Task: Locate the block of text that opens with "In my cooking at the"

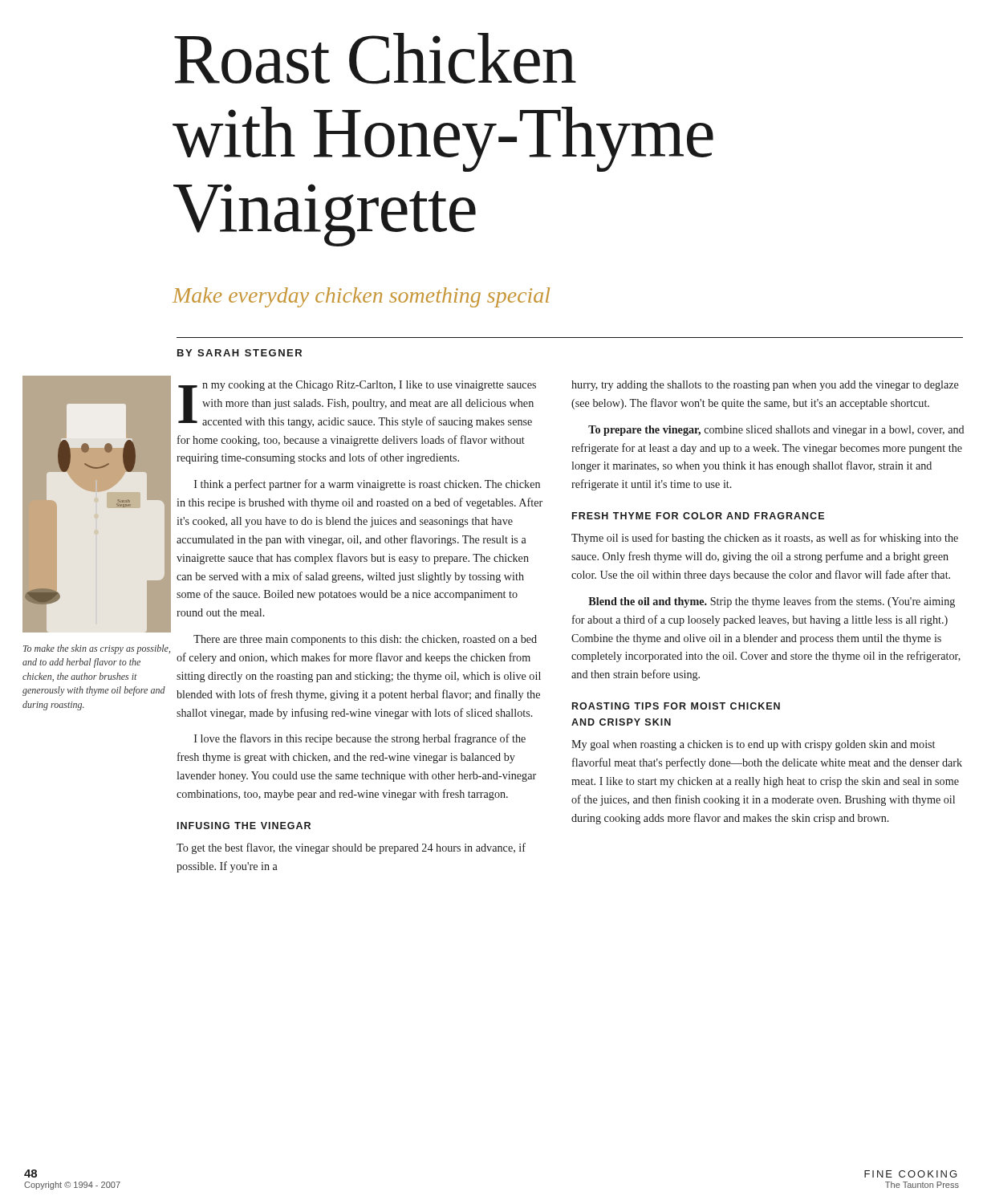Action: coord(361,626)
